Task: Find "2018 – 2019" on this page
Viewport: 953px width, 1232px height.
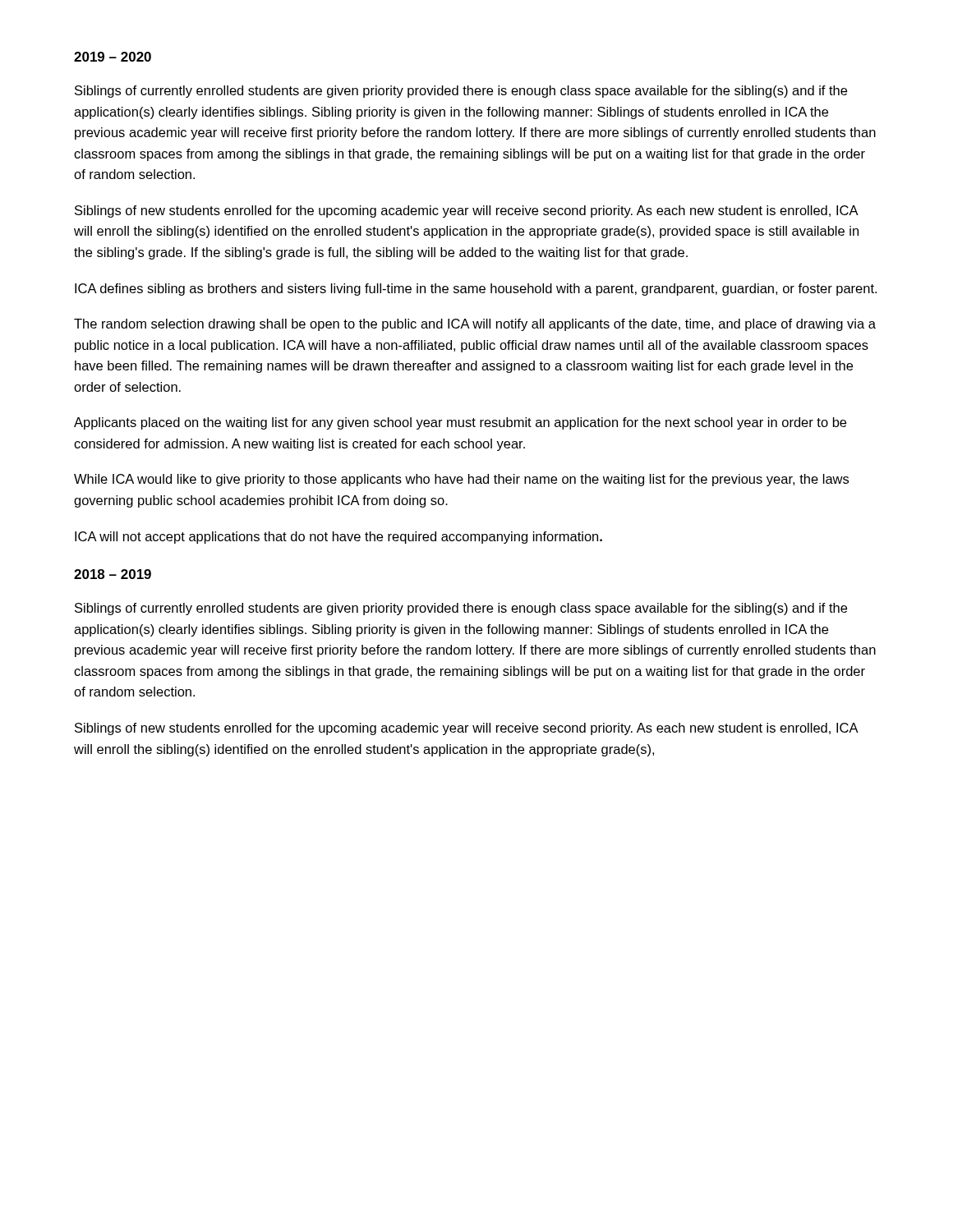Action: (113, 575)
